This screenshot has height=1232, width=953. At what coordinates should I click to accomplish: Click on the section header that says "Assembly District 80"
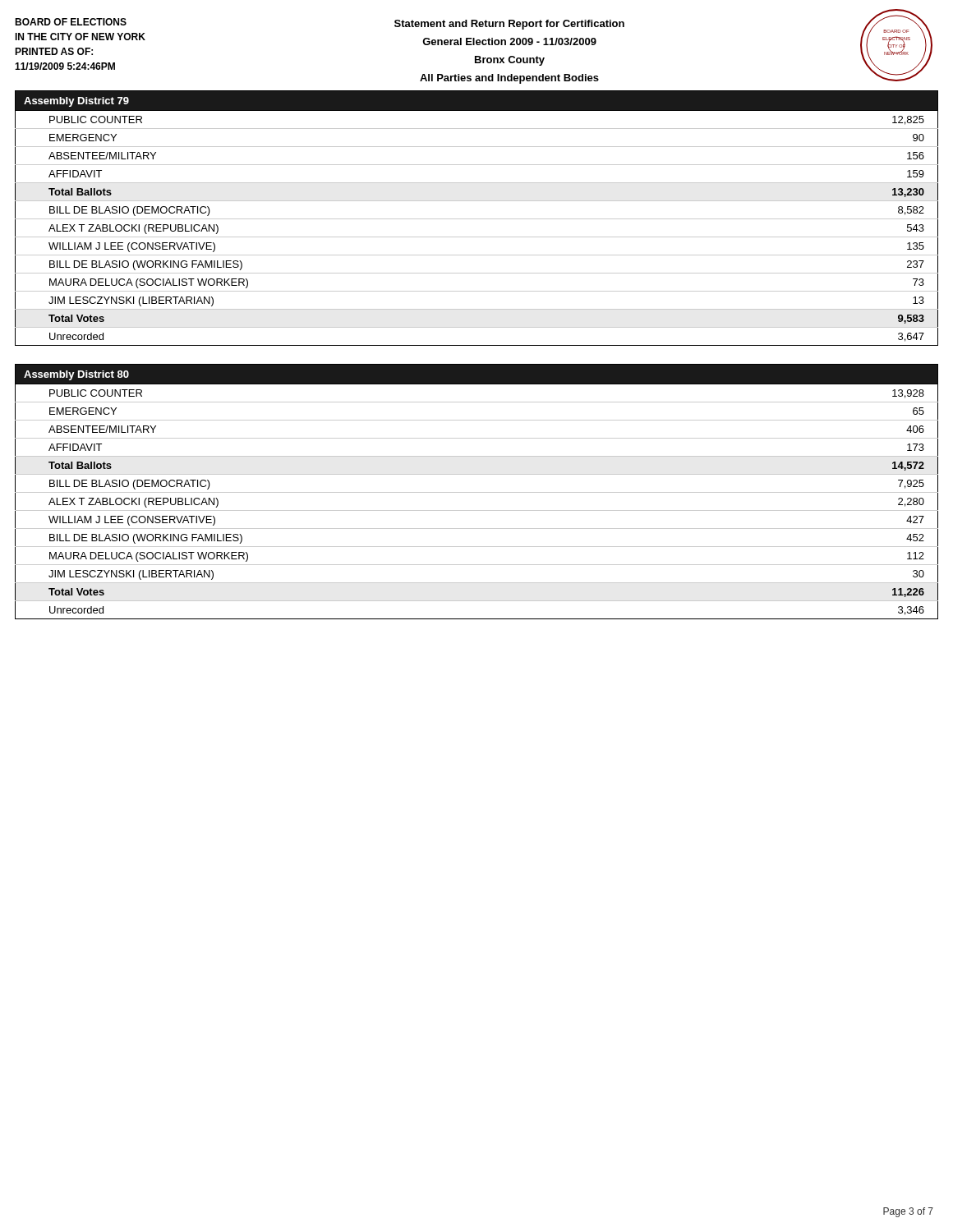(76, 374)
